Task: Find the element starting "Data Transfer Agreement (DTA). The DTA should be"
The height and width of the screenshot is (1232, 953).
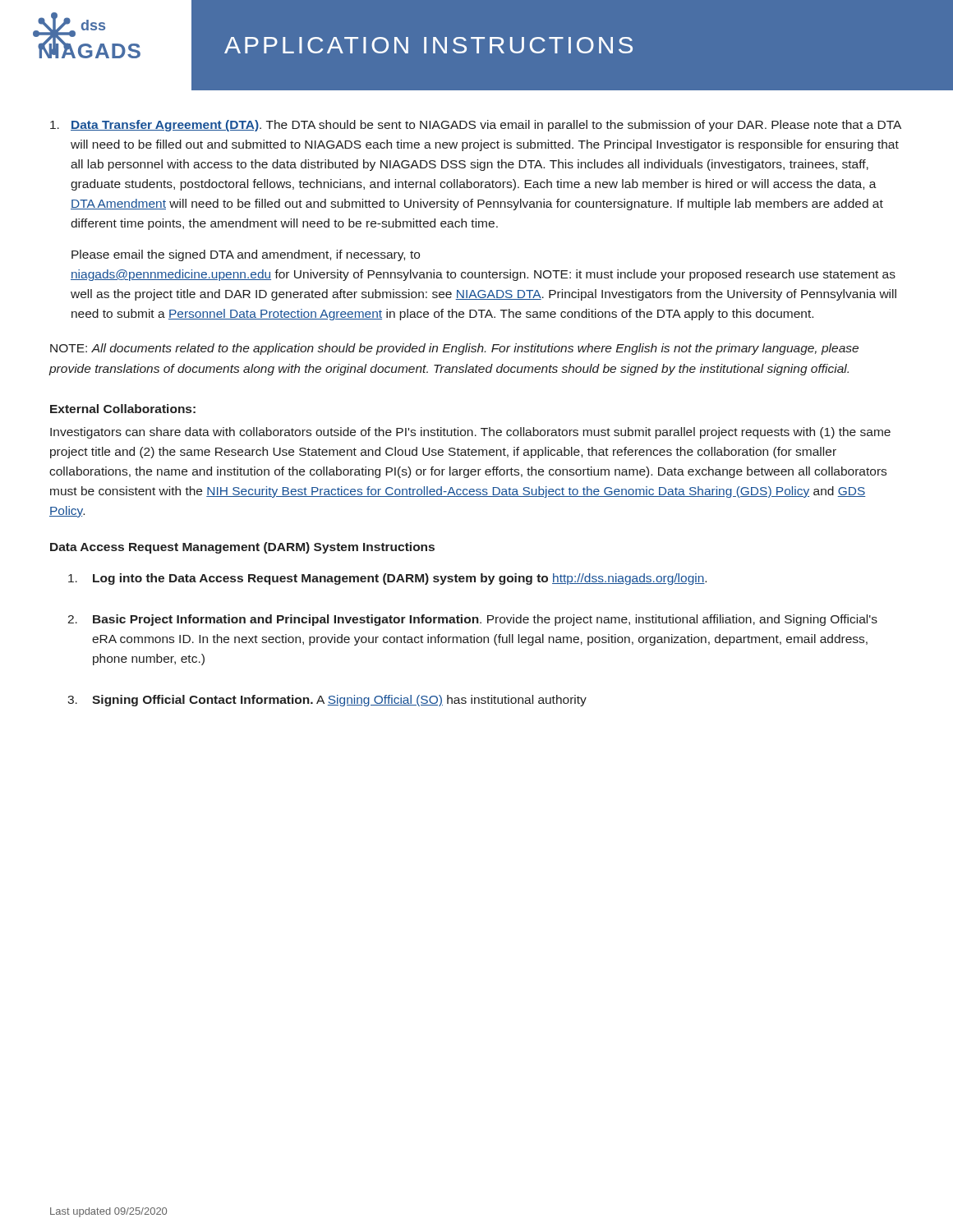Action: pyautogui.click(x=476, y=219)
